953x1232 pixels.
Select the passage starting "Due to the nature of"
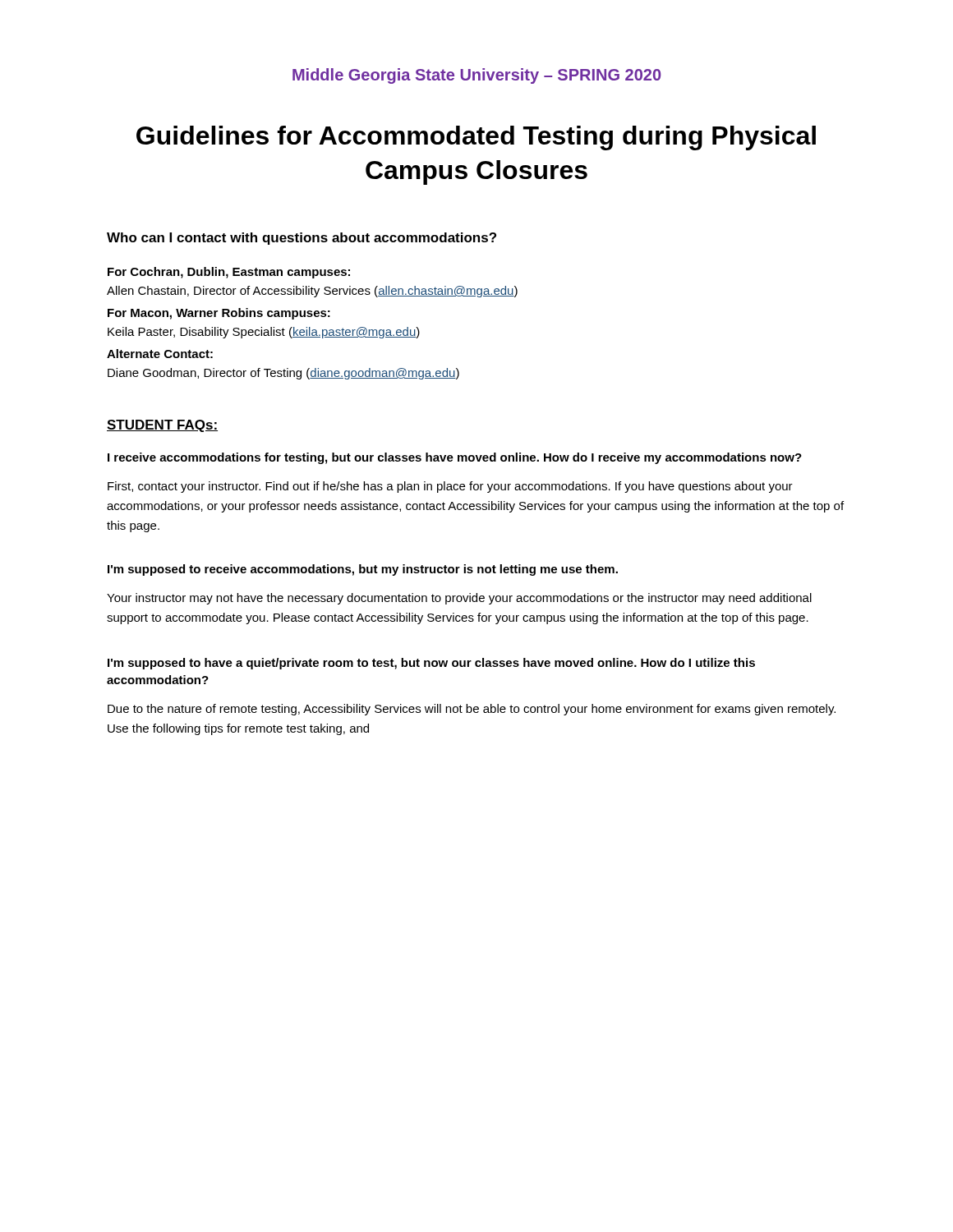472,718
